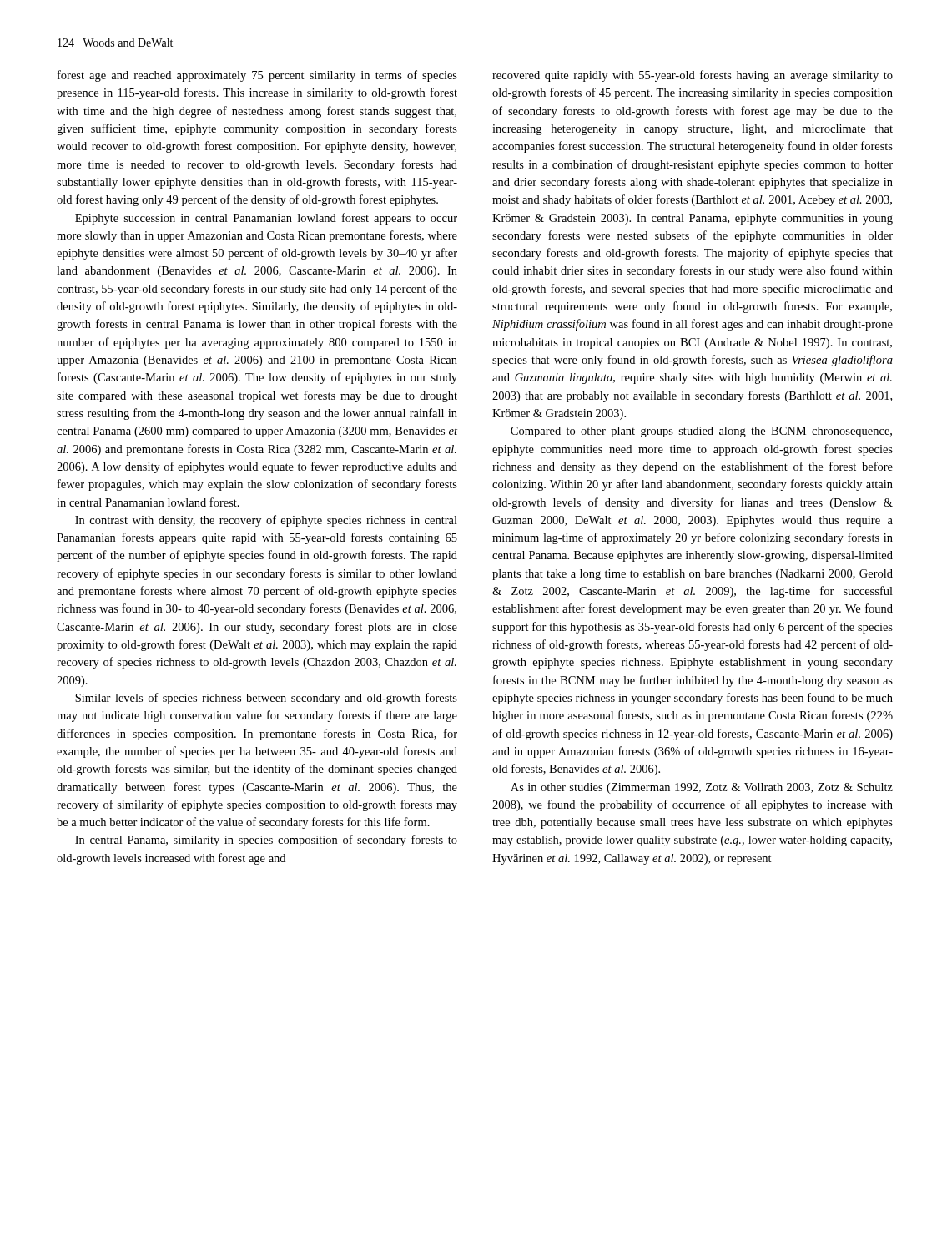This screenshot has width=952, height=1252.
Task: Point to the block beginning "Similar levels of species richness"
Action: tap(257, 761)
